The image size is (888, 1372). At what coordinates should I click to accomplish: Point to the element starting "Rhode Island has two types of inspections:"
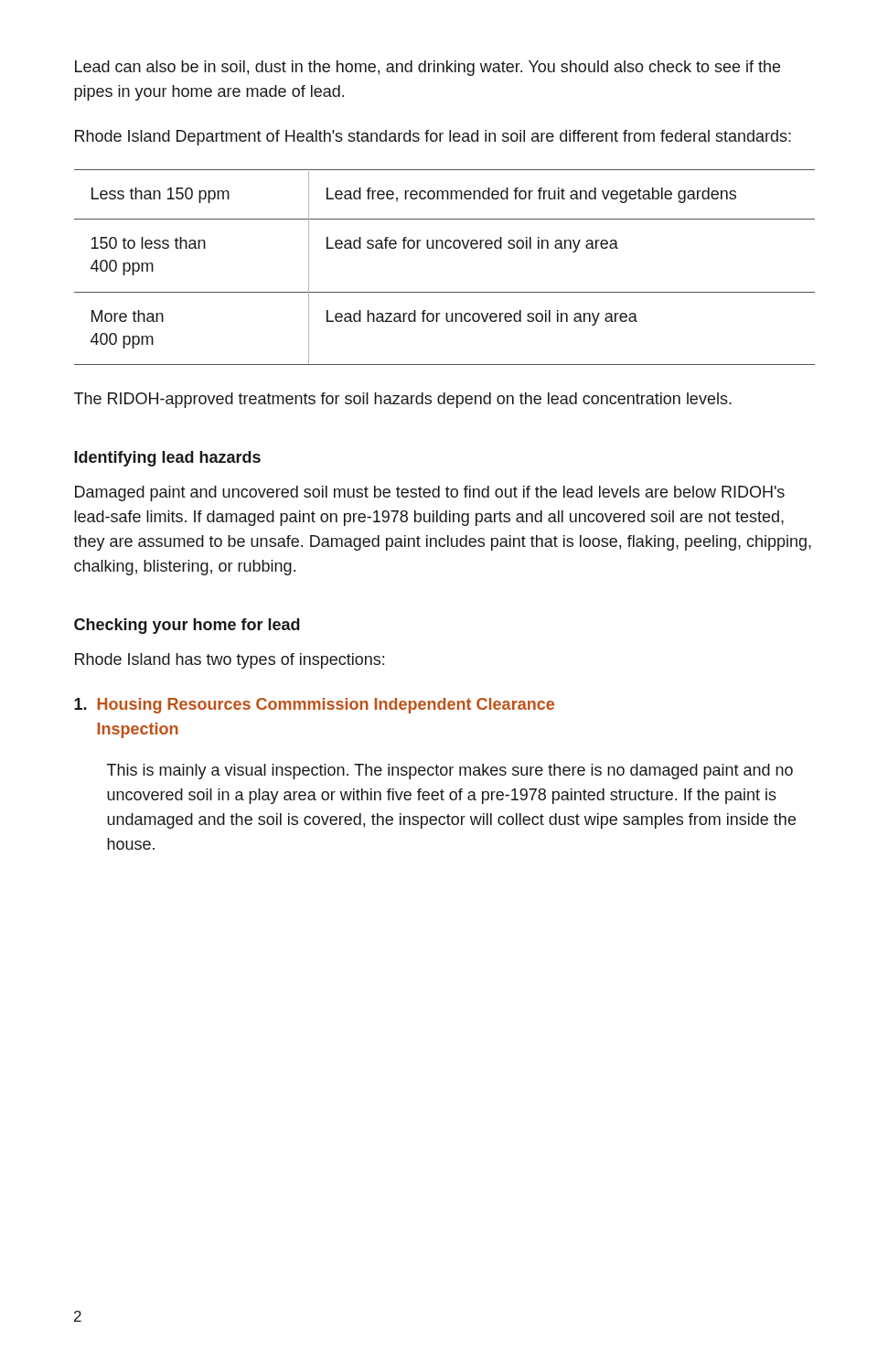point(230,659)
